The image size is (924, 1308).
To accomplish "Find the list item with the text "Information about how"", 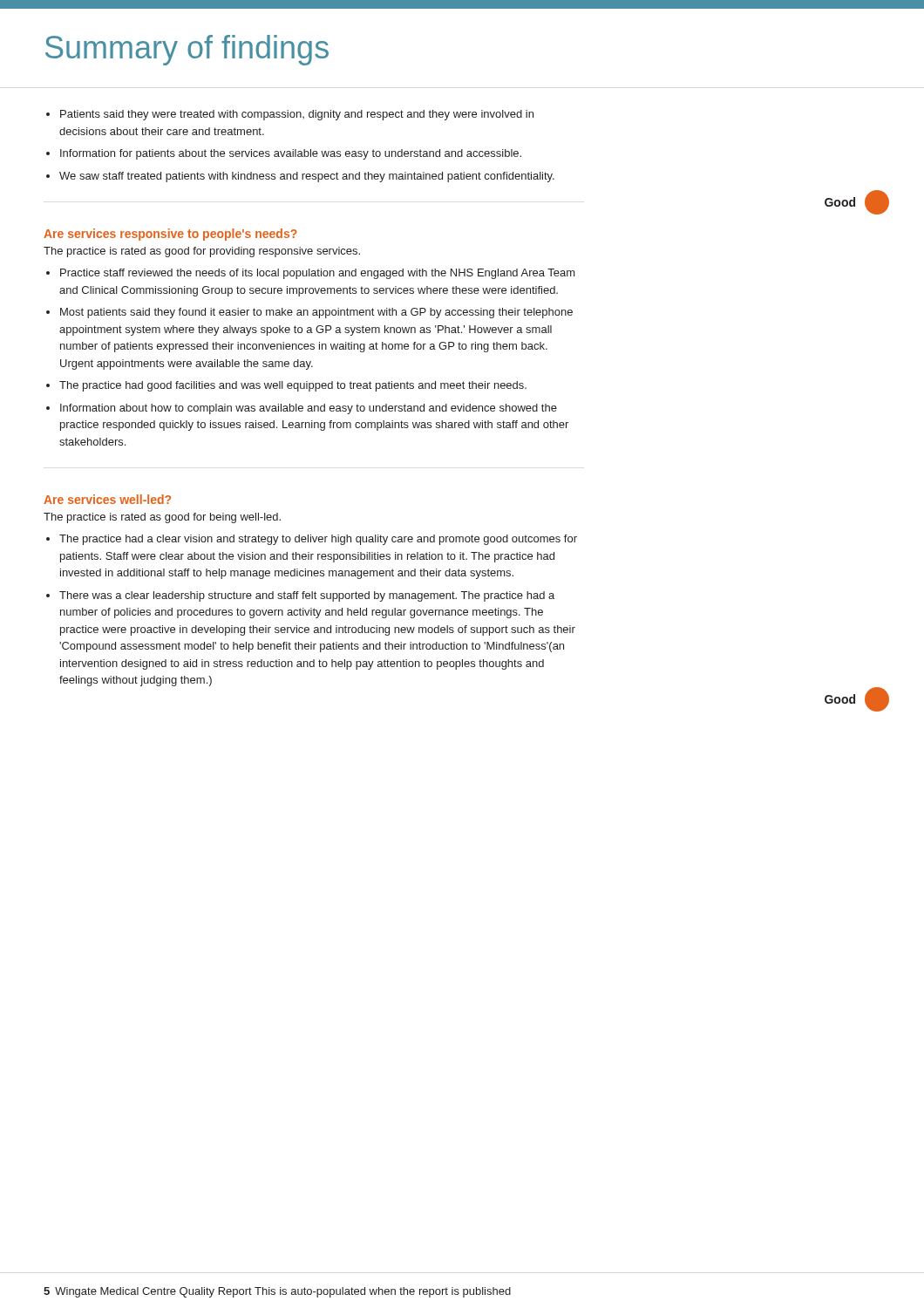I will 314,424.
